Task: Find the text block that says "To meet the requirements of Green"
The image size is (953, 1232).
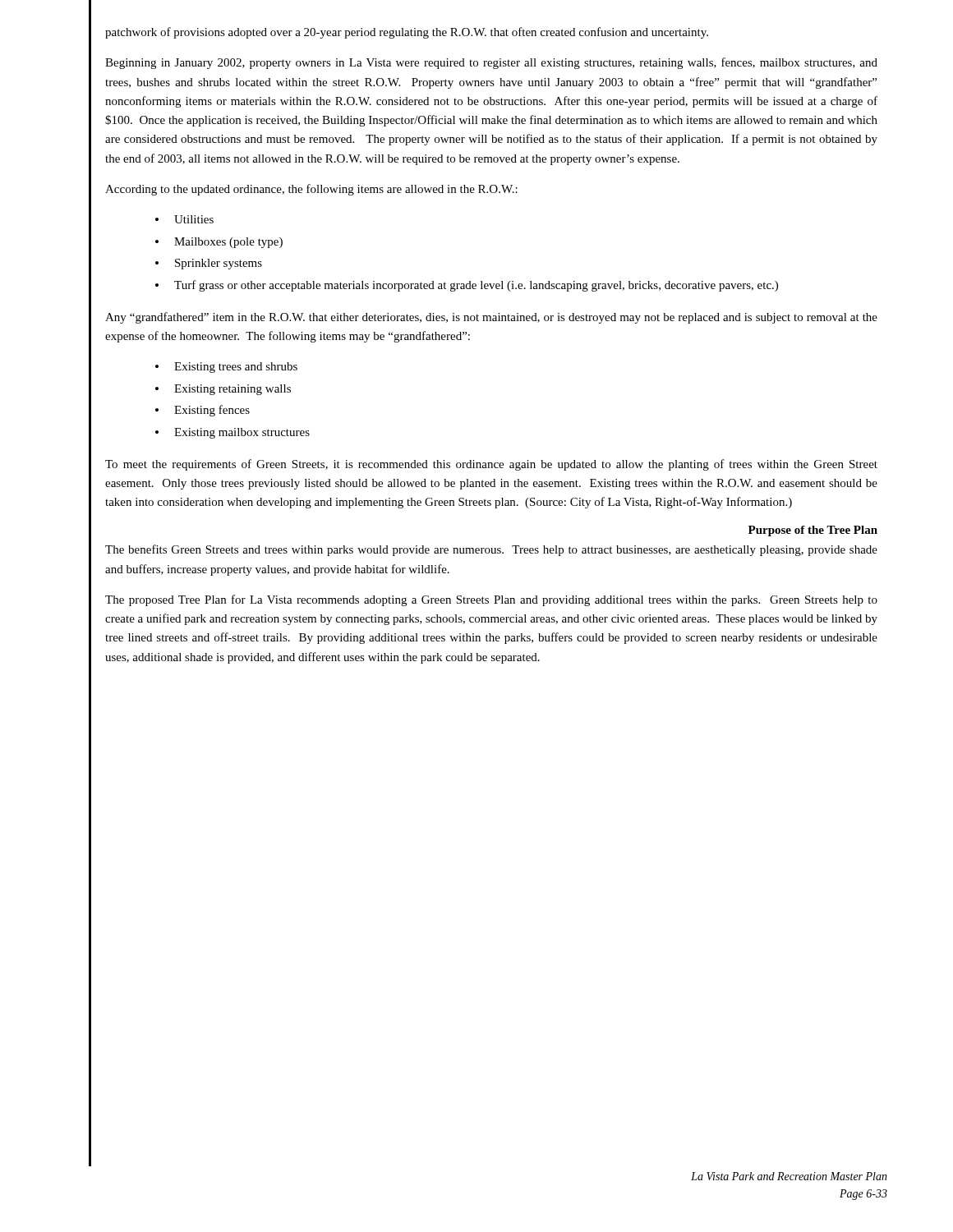Action: (x=491, y=483)
